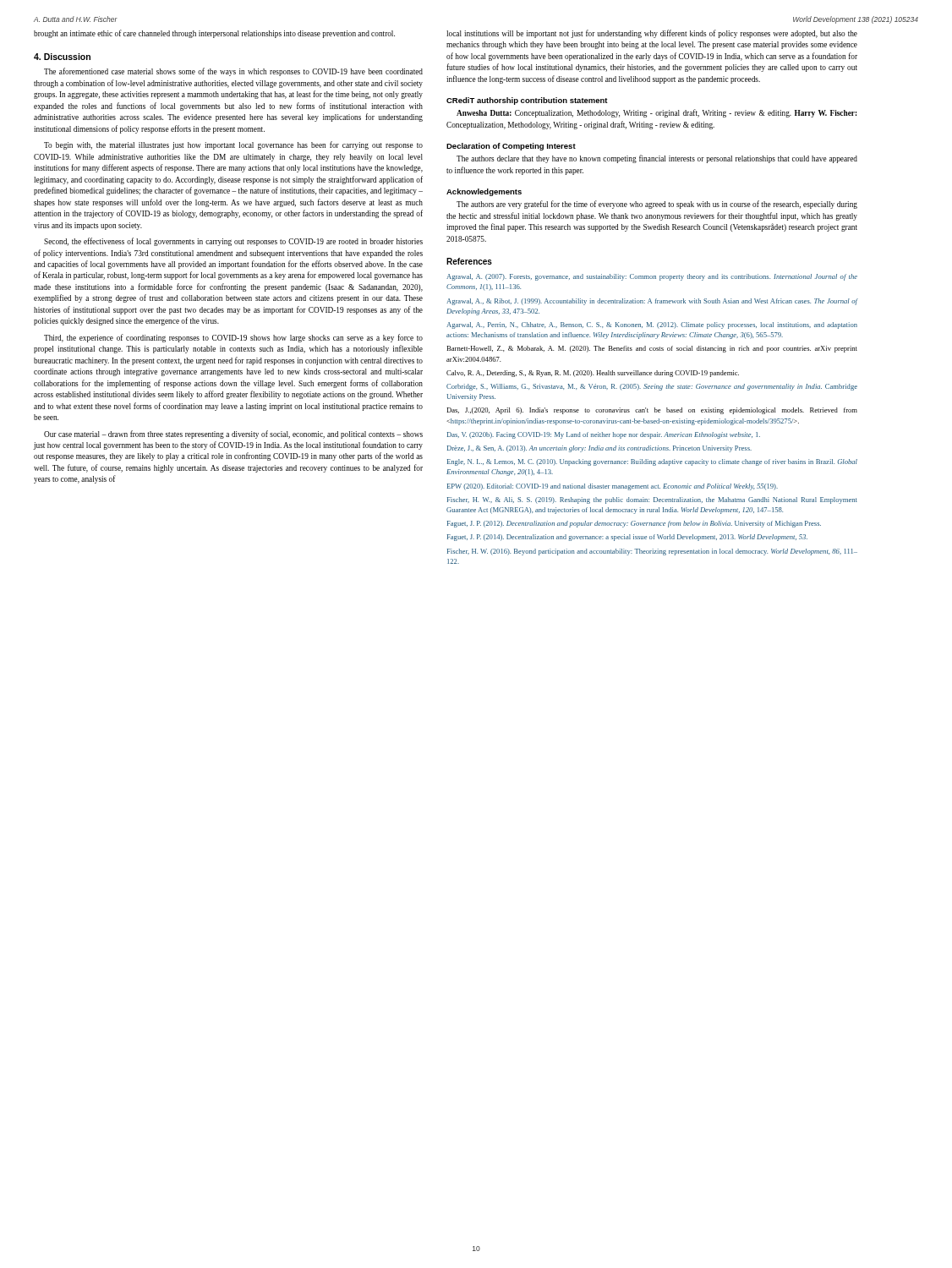This screenshot has height=1268, width=952.
Task: Where is the passage that starts "Barnett-Howell, Z., & Mobarak, A. M. (2020). The"?
Action: [x=652, y=354]
